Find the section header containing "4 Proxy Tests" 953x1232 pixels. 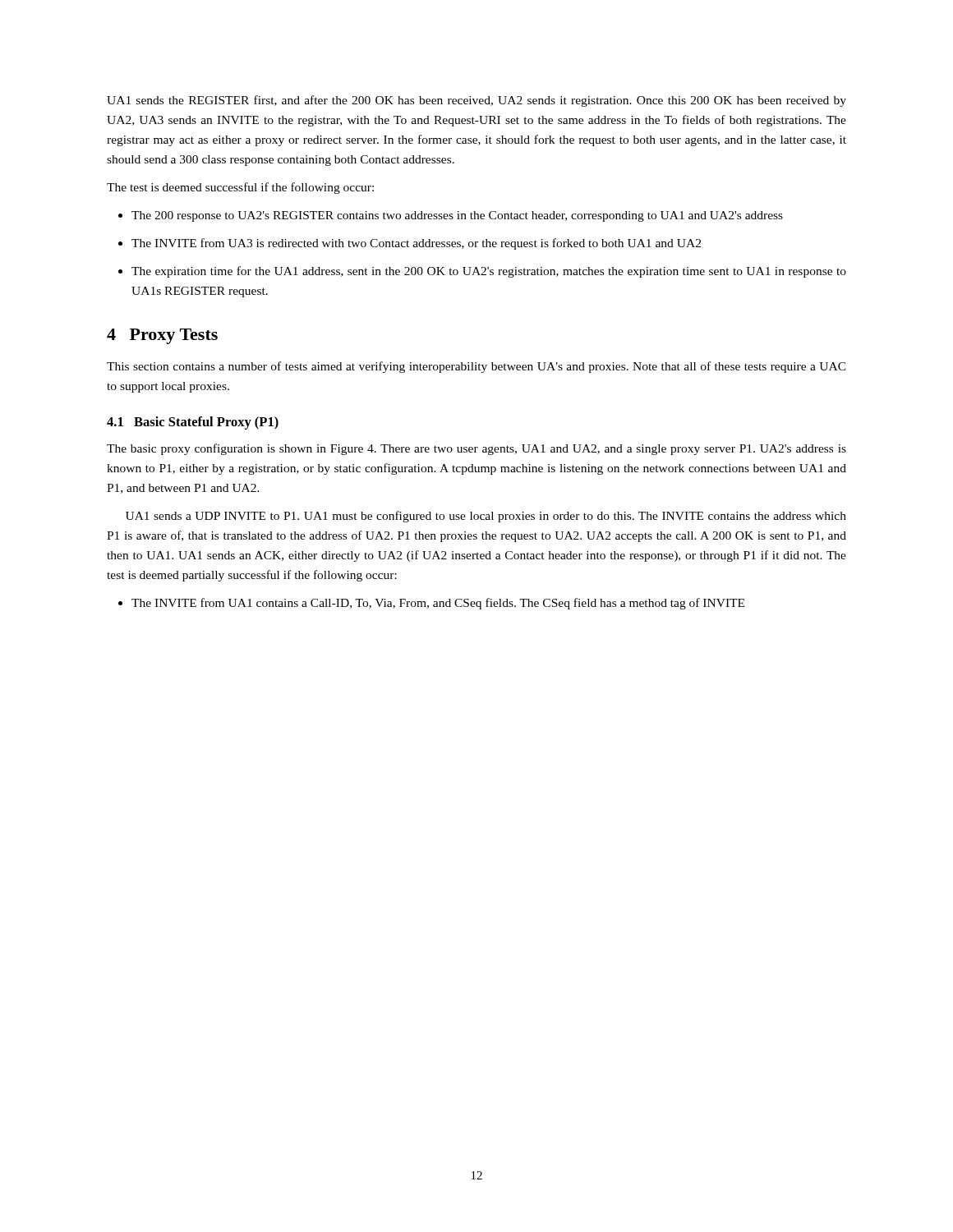tap(162, 336)
